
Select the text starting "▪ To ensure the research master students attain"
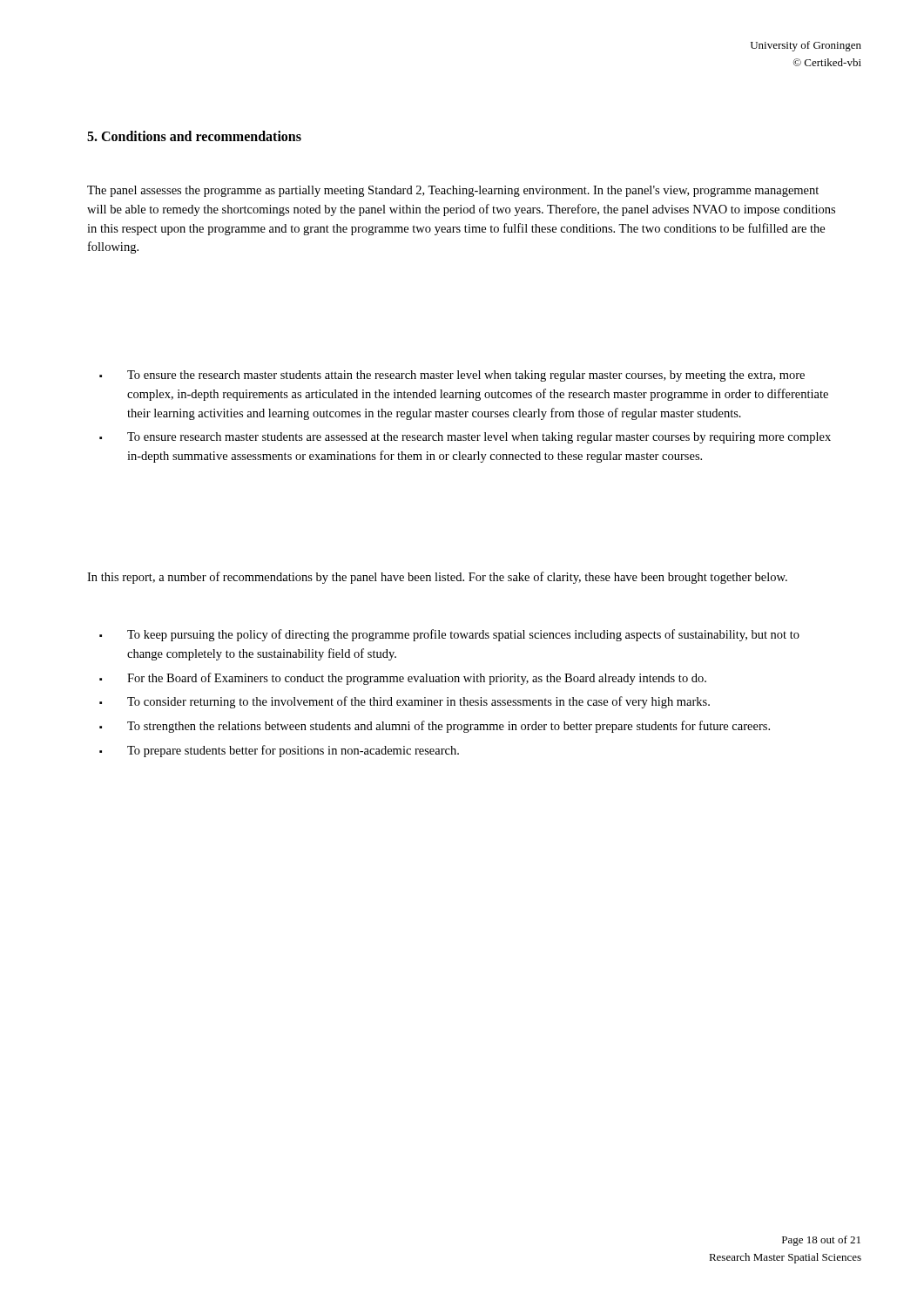coord(462,394)
